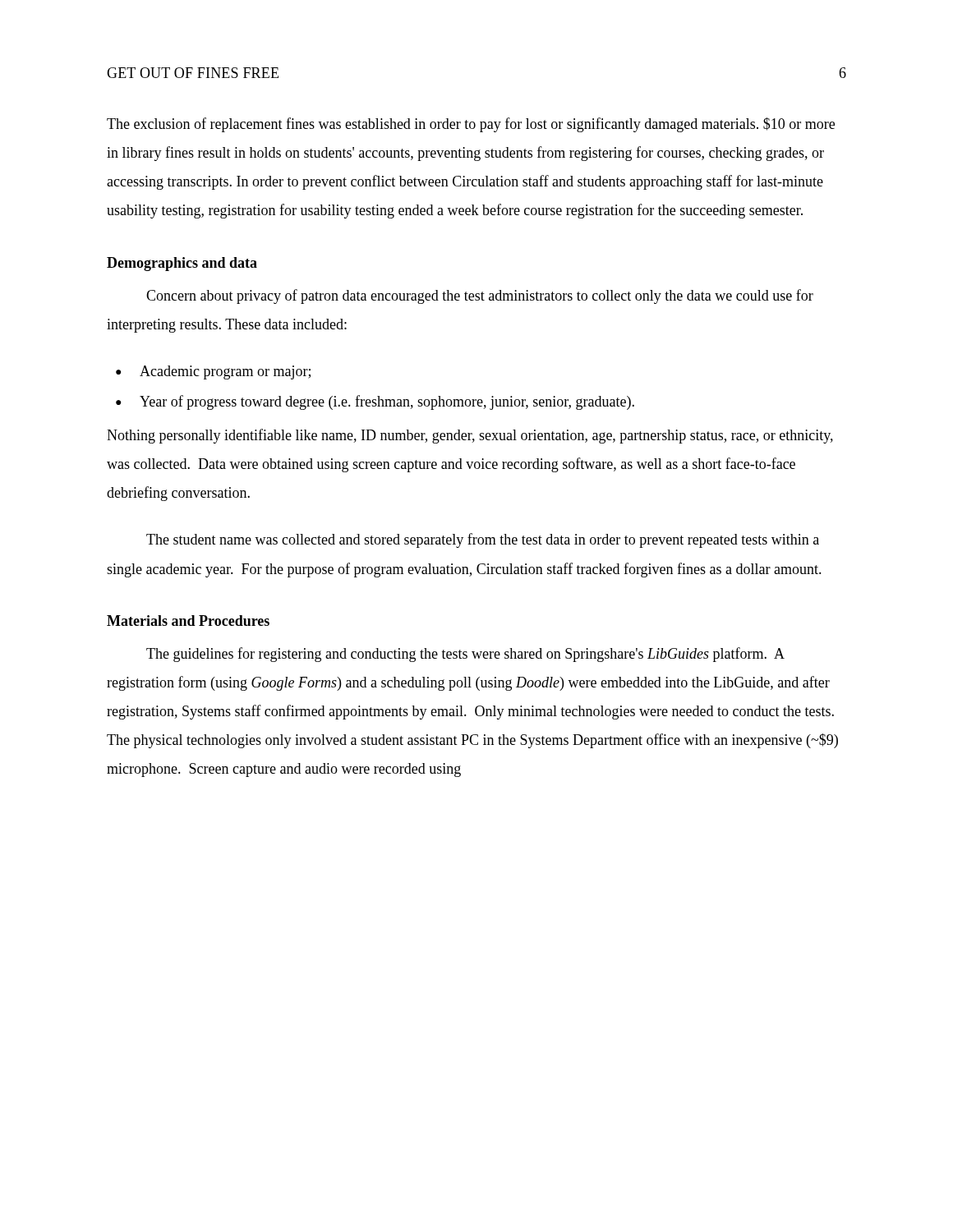Find the block starting "The guidelines for registering and"
Viewport: 953px width, 1232px height.
point(473,708)
